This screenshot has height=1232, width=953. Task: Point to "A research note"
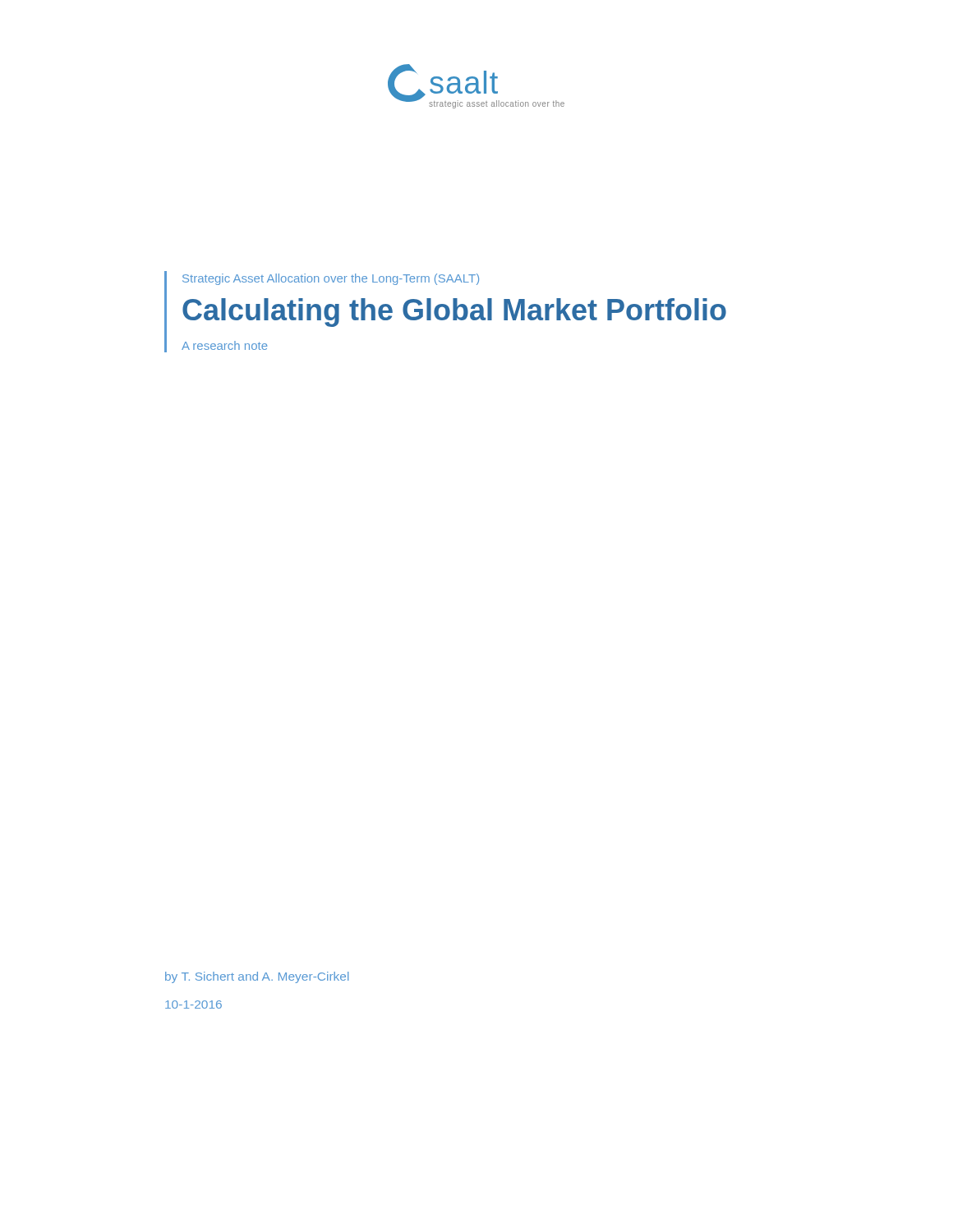[x=225, y=346]
